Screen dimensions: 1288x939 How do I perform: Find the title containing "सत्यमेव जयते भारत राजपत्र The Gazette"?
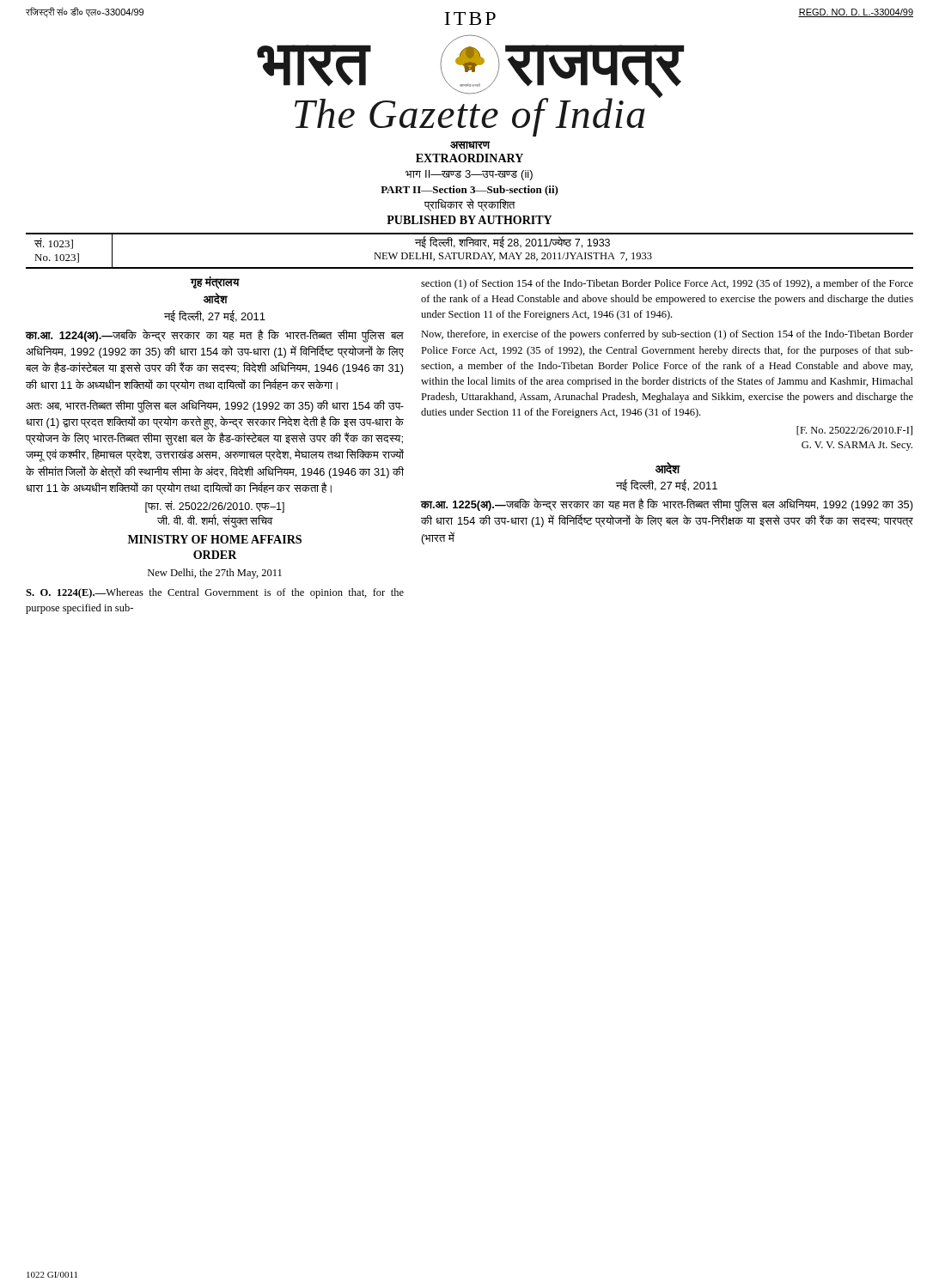(x=470, y=83)
